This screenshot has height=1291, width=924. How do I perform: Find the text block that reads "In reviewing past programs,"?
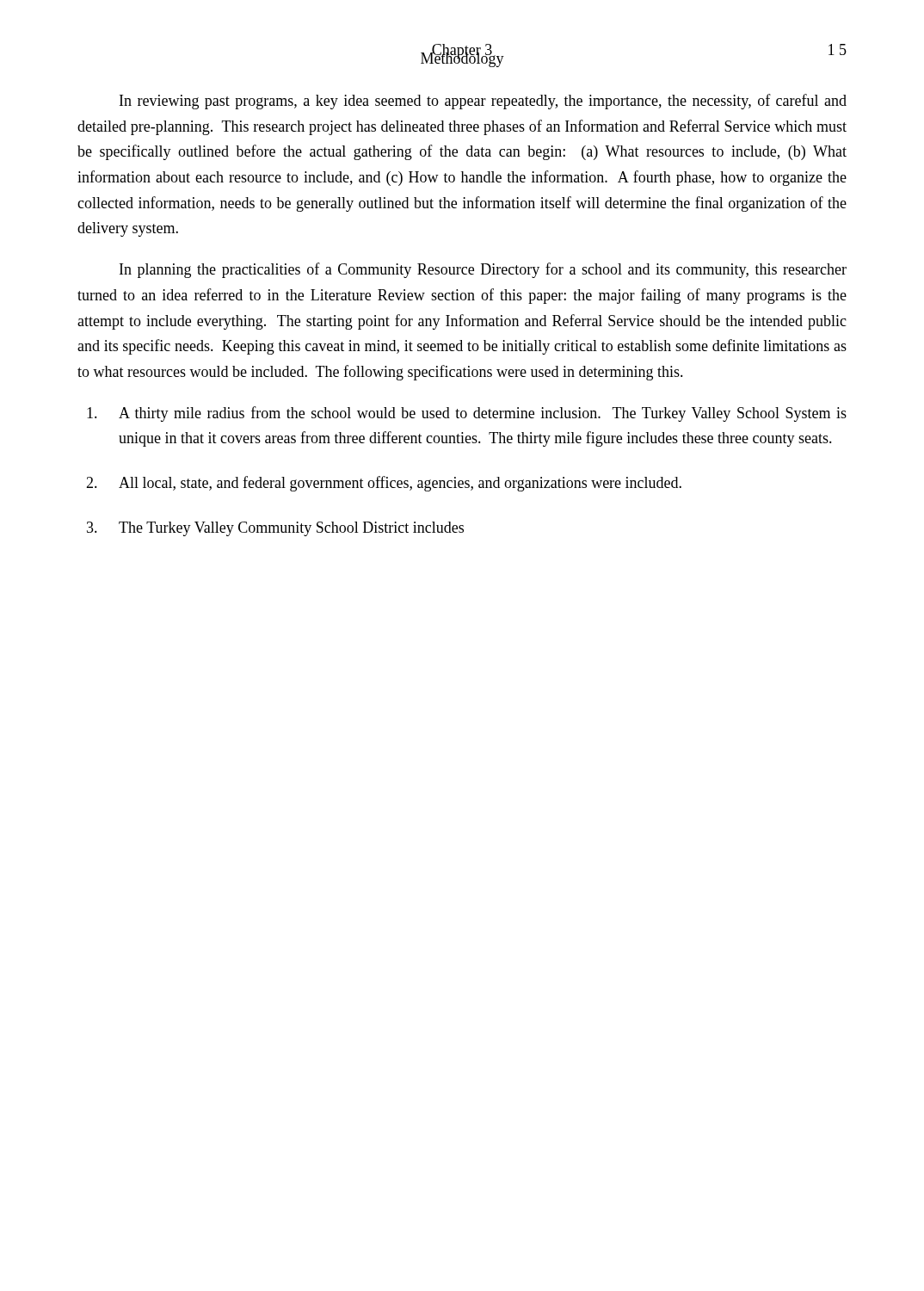(x=462, y=165)
